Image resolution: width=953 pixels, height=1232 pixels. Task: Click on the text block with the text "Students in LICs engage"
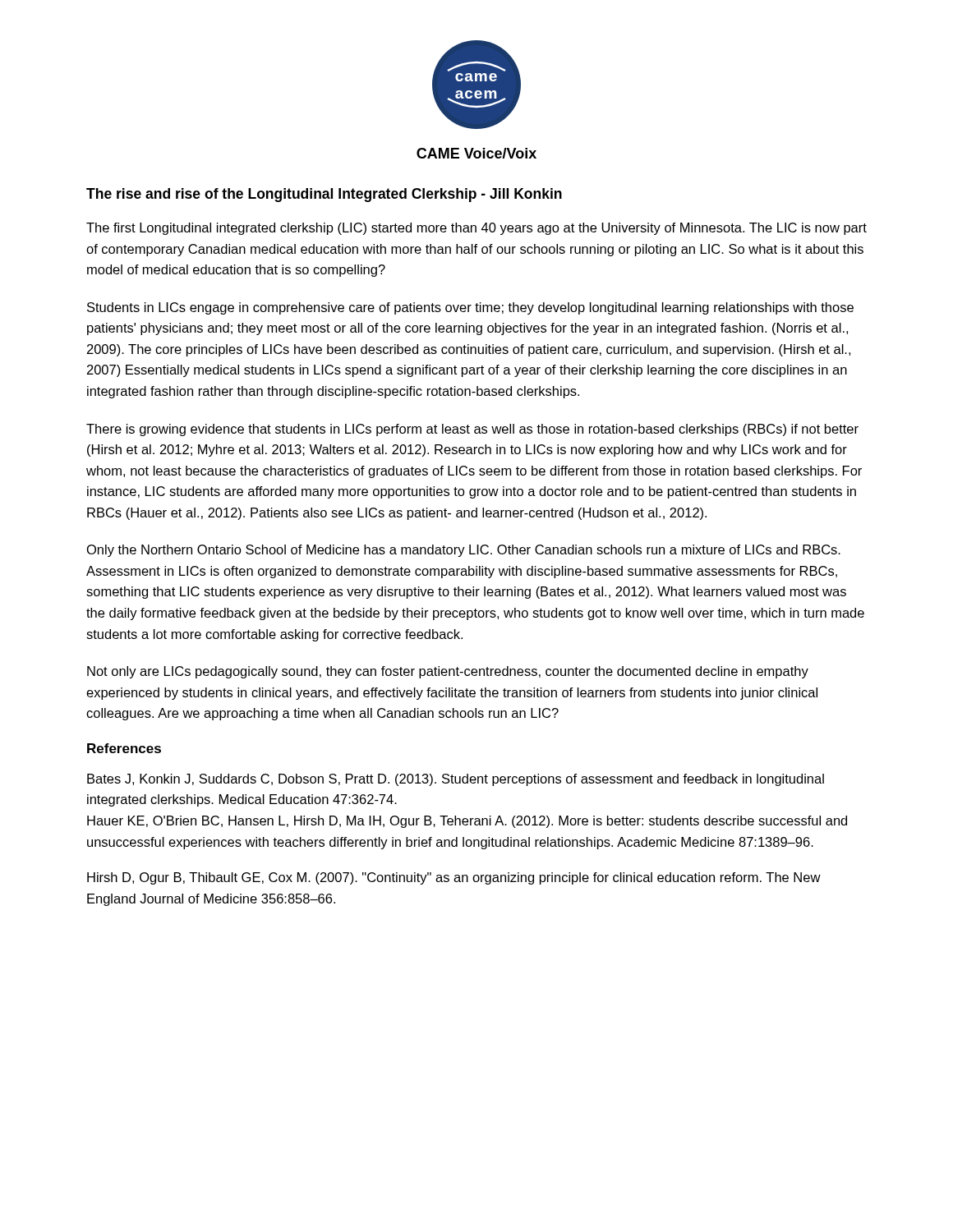click(470, 349)
